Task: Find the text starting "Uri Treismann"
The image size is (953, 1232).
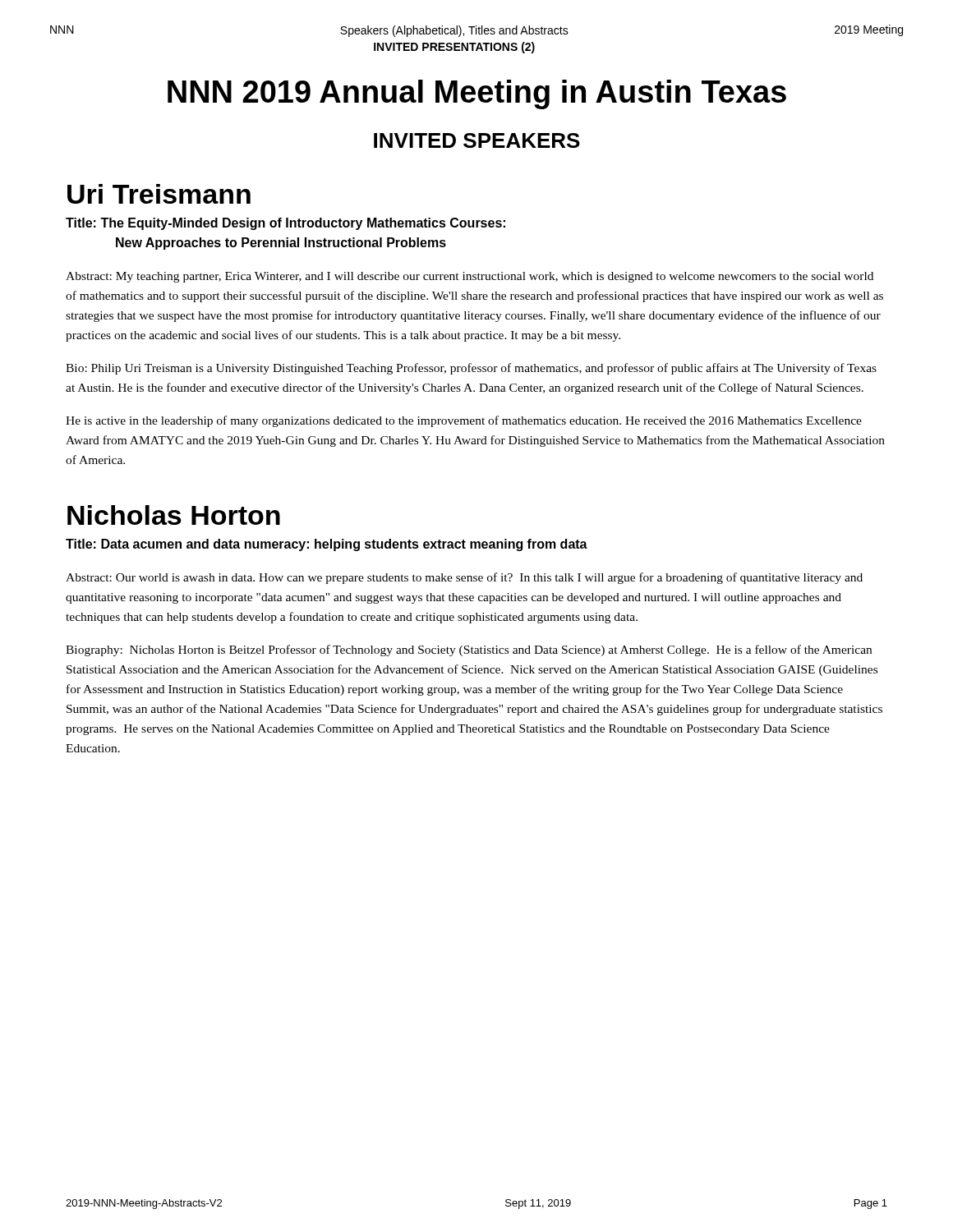Action: click(x=159, y=193)
